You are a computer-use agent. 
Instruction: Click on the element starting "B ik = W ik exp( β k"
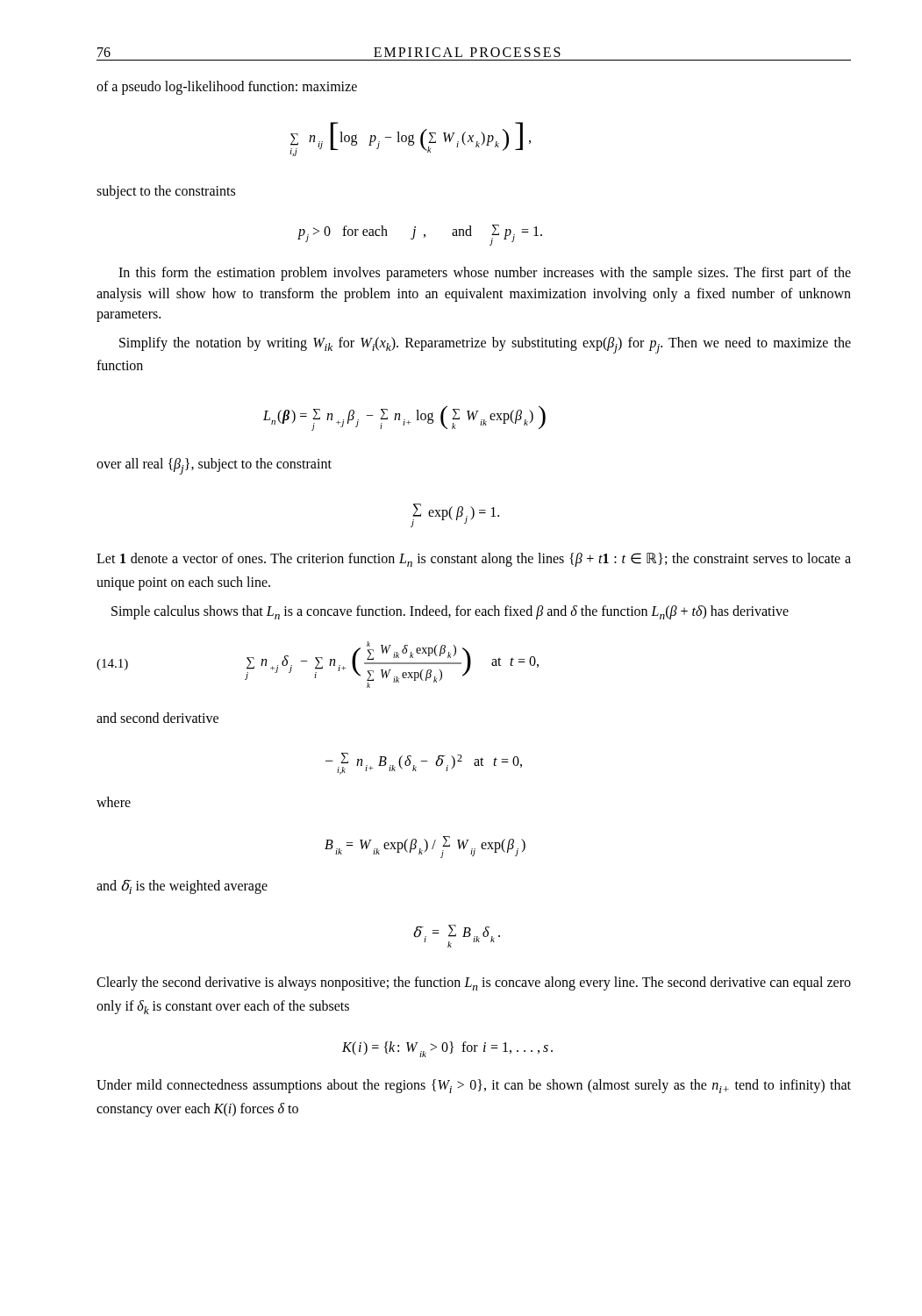click(x=474, y=844)
